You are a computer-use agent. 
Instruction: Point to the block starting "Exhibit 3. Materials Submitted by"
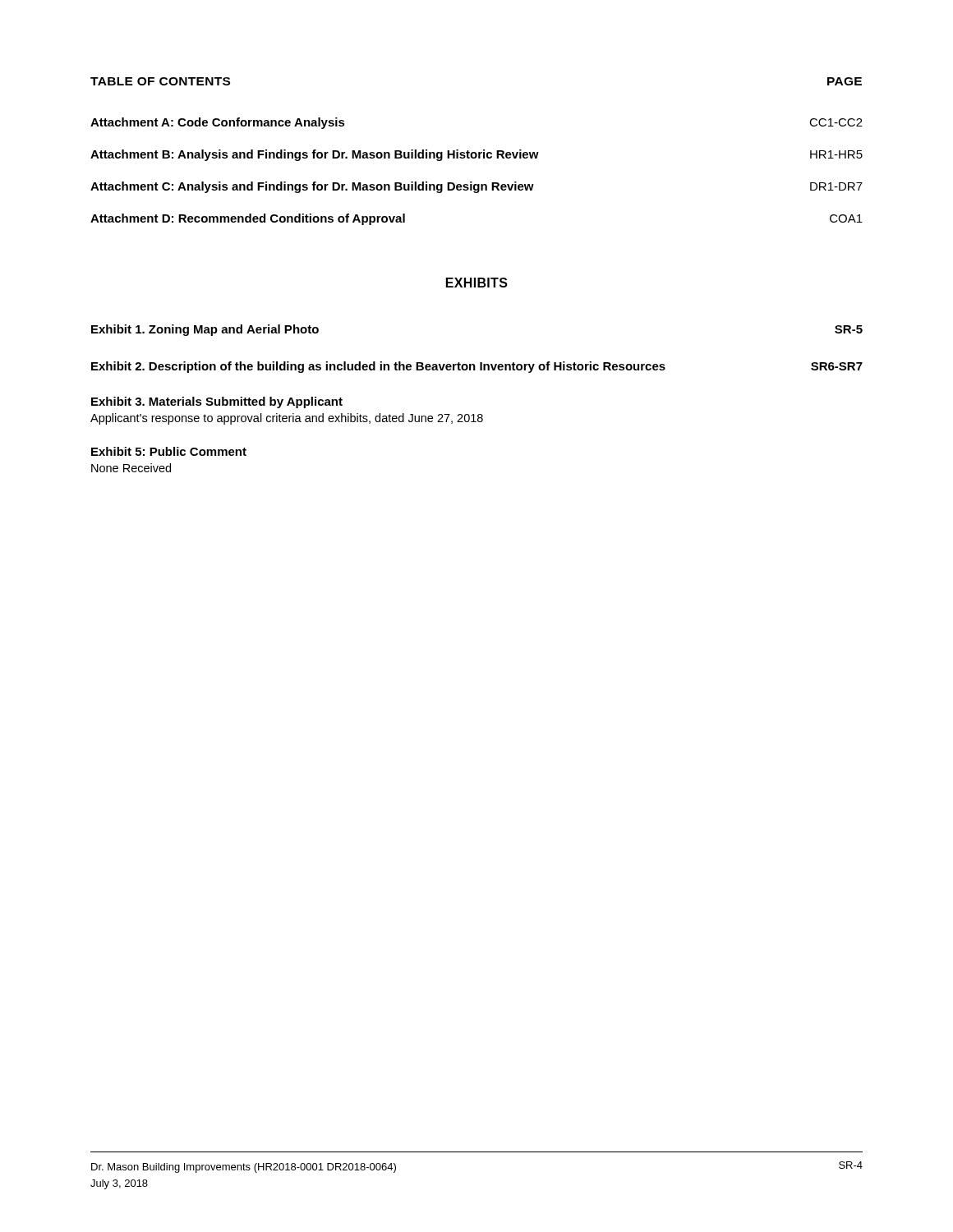[x=476, y=409]
